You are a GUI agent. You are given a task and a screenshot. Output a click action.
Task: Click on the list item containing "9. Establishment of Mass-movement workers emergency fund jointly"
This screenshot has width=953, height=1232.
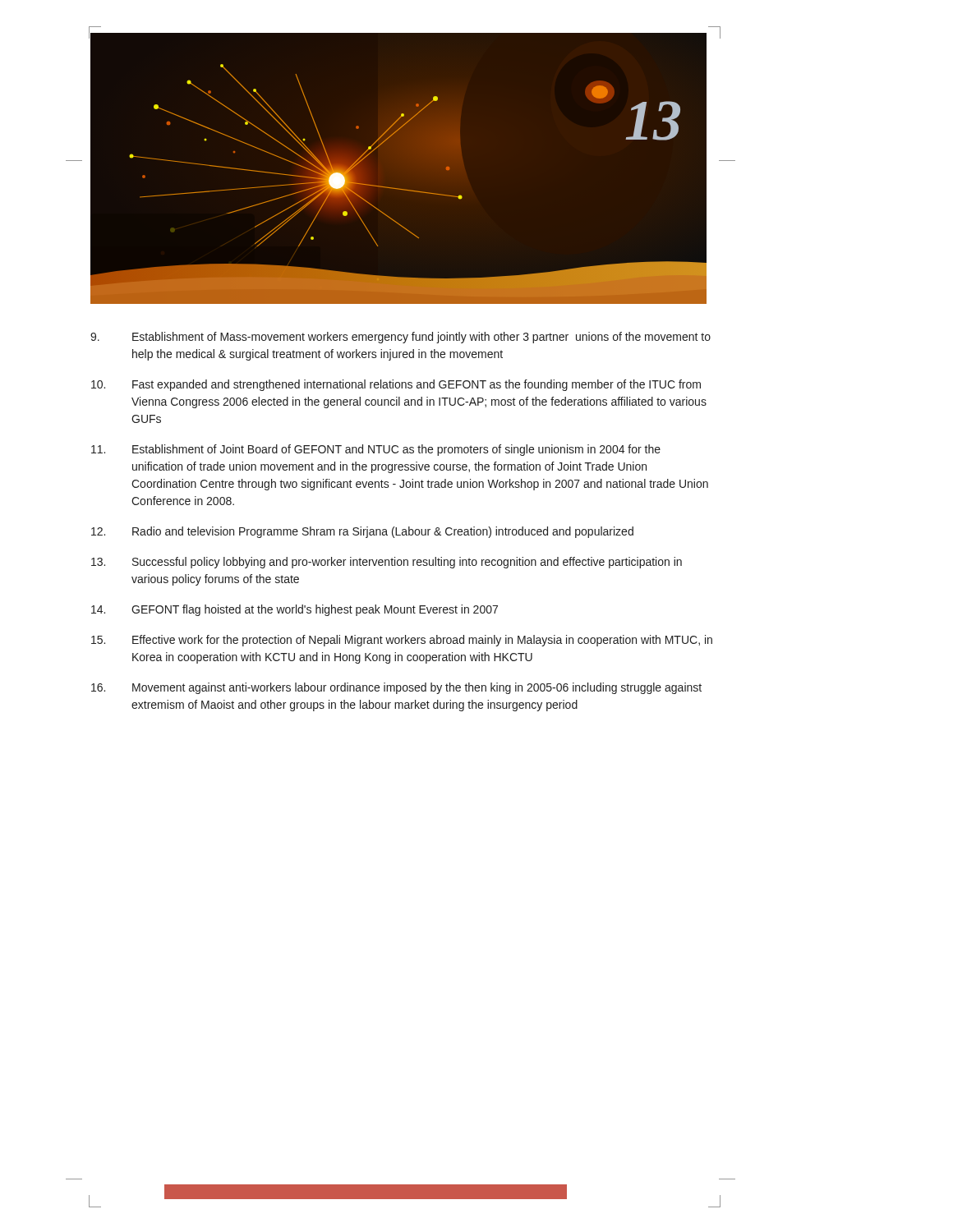click(x=403, y=346)
